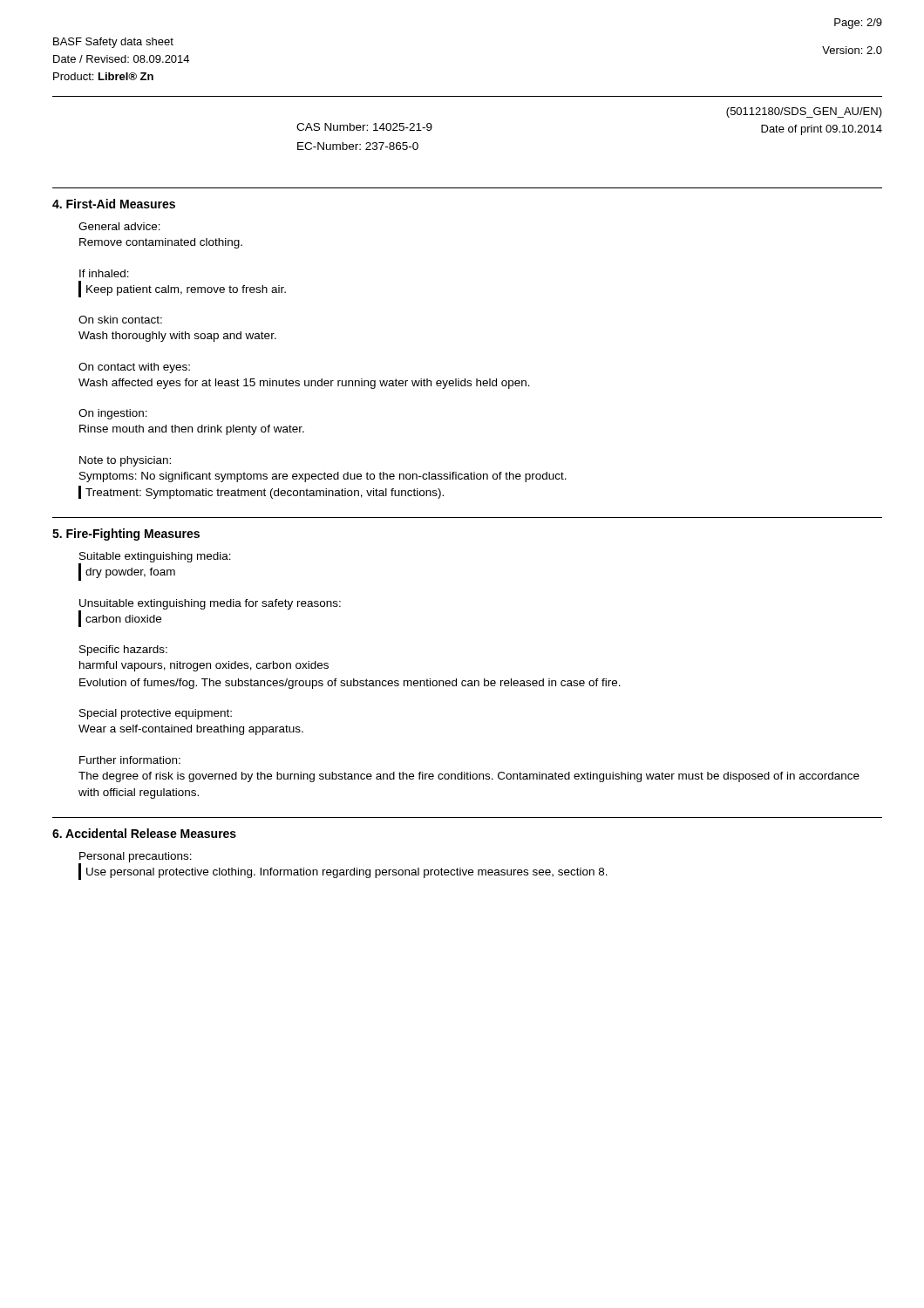Viewport: 924px width, 1308px height.
Task: Select the passage starting "Specific hazards: harmful vapours, nitrogen oxides, carbon oxides"
Action: pos(123,651)
